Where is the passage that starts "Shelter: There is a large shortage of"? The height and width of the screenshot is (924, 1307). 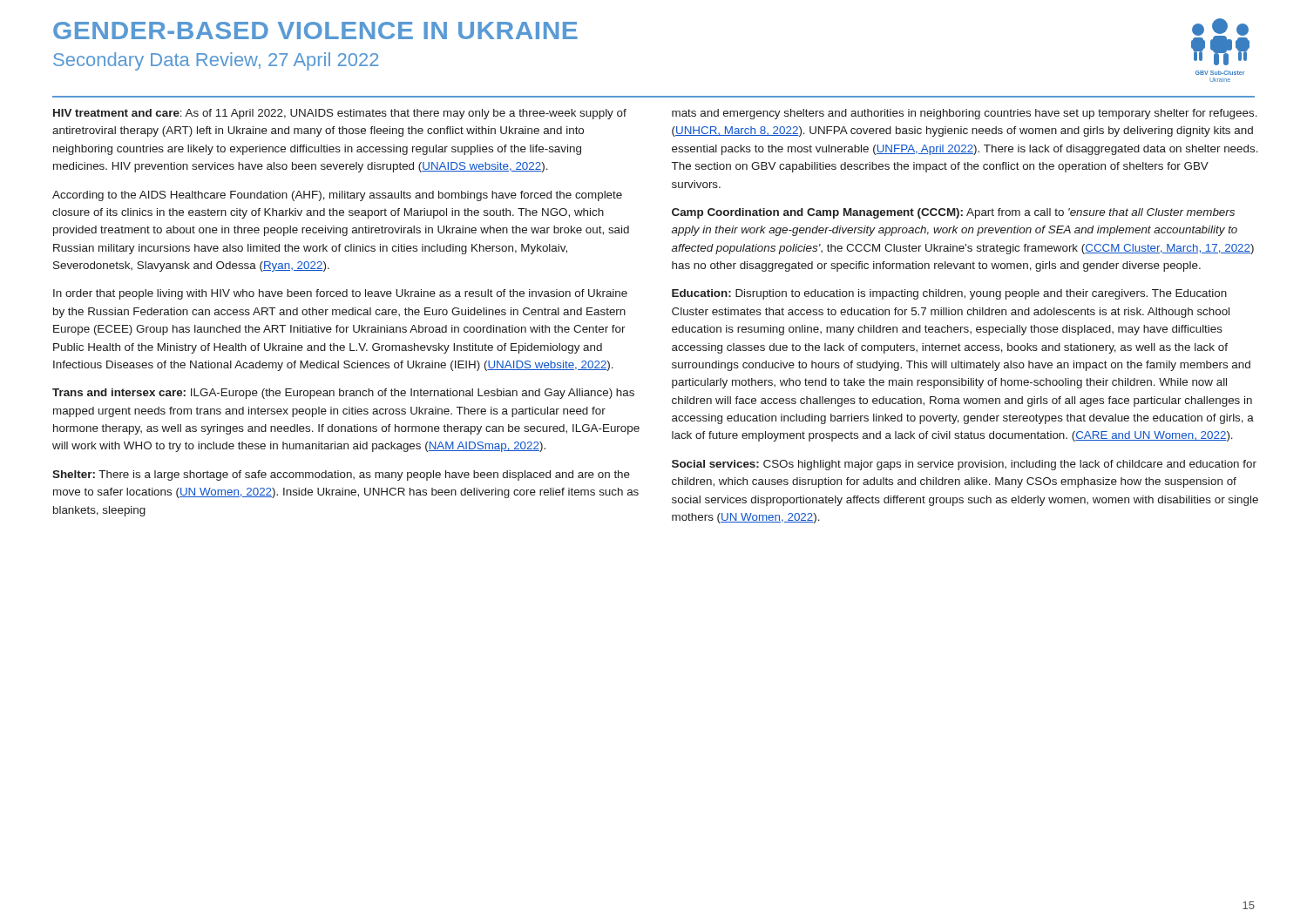[x=346, y=492]
